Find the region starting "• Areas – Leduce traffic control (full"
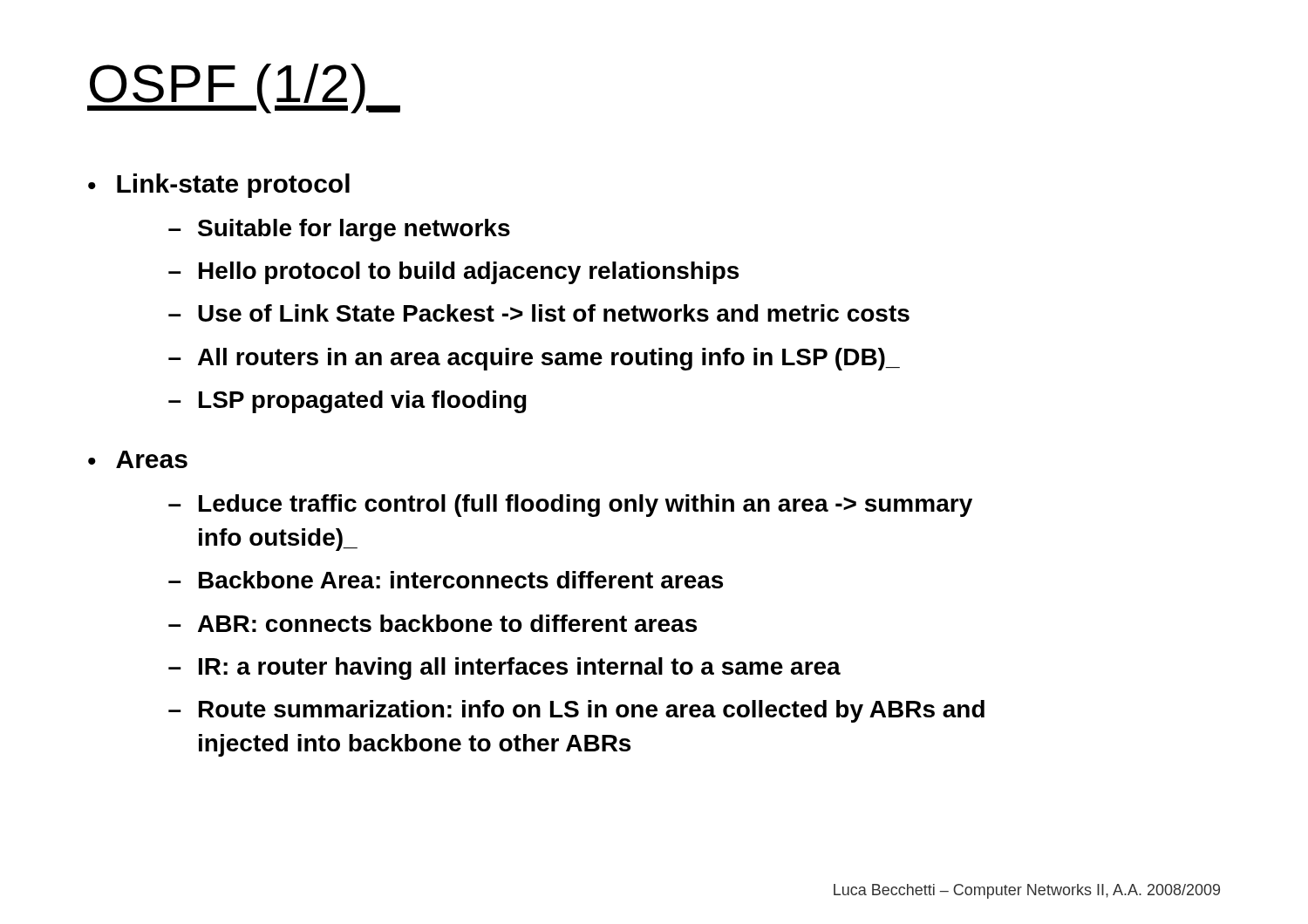This screenshot has width=1308, height=924. point(537,605)
